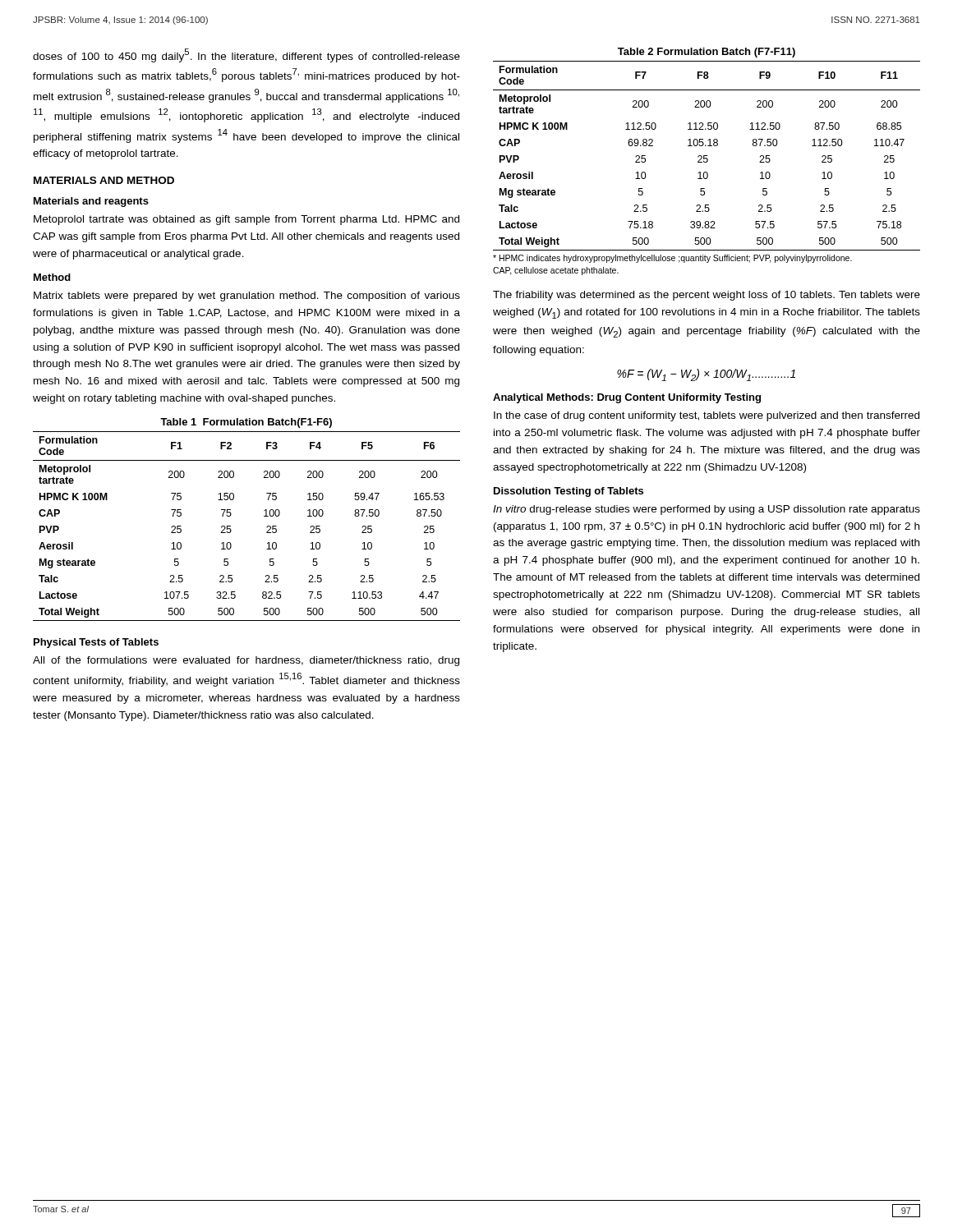Point to the block beginning "Matrix tablets were prepared"
953x1232 pixels.
pos(246,347)
